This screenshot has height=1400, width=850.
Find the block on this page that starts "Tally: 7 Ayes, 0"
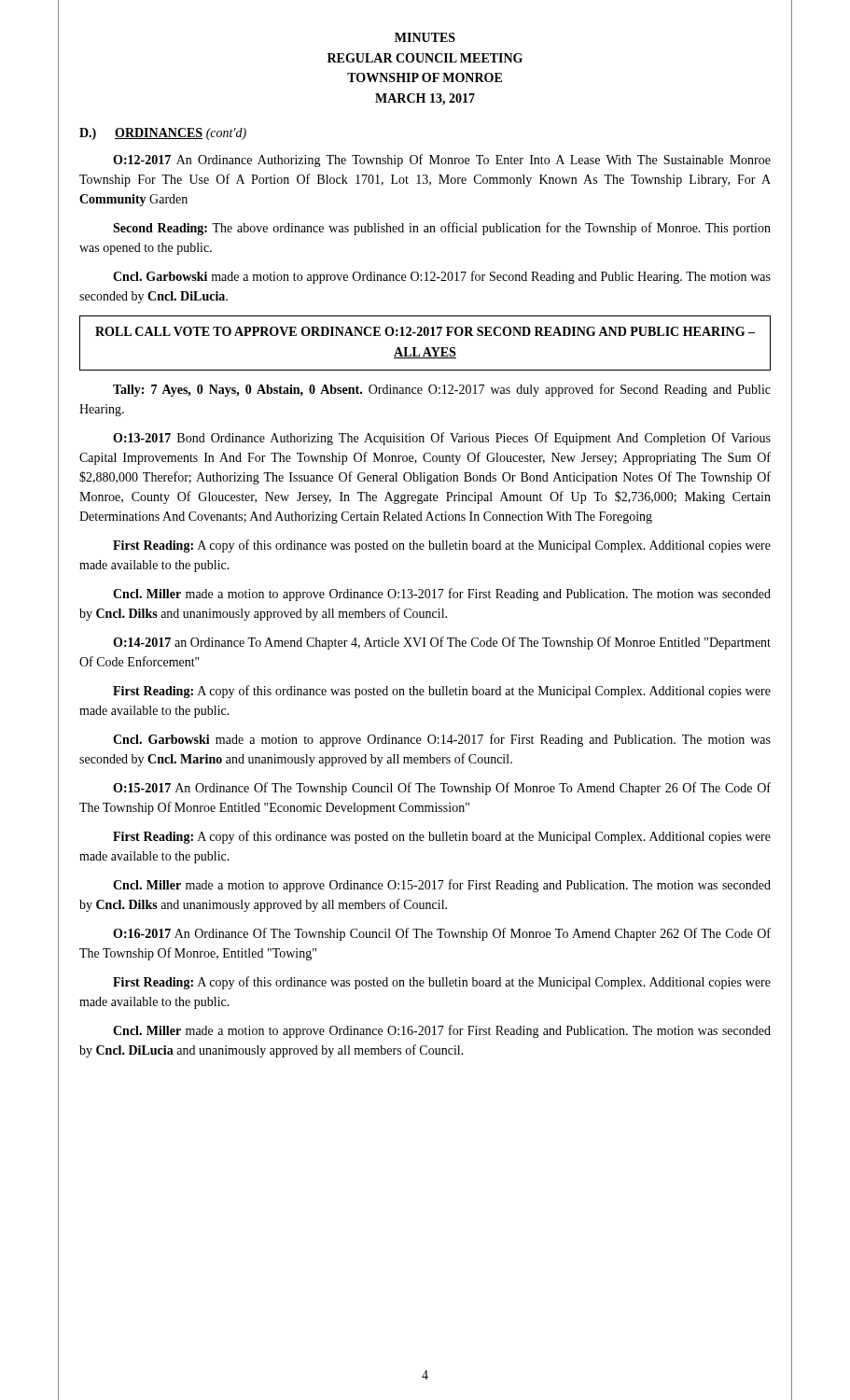coord(425,399)
